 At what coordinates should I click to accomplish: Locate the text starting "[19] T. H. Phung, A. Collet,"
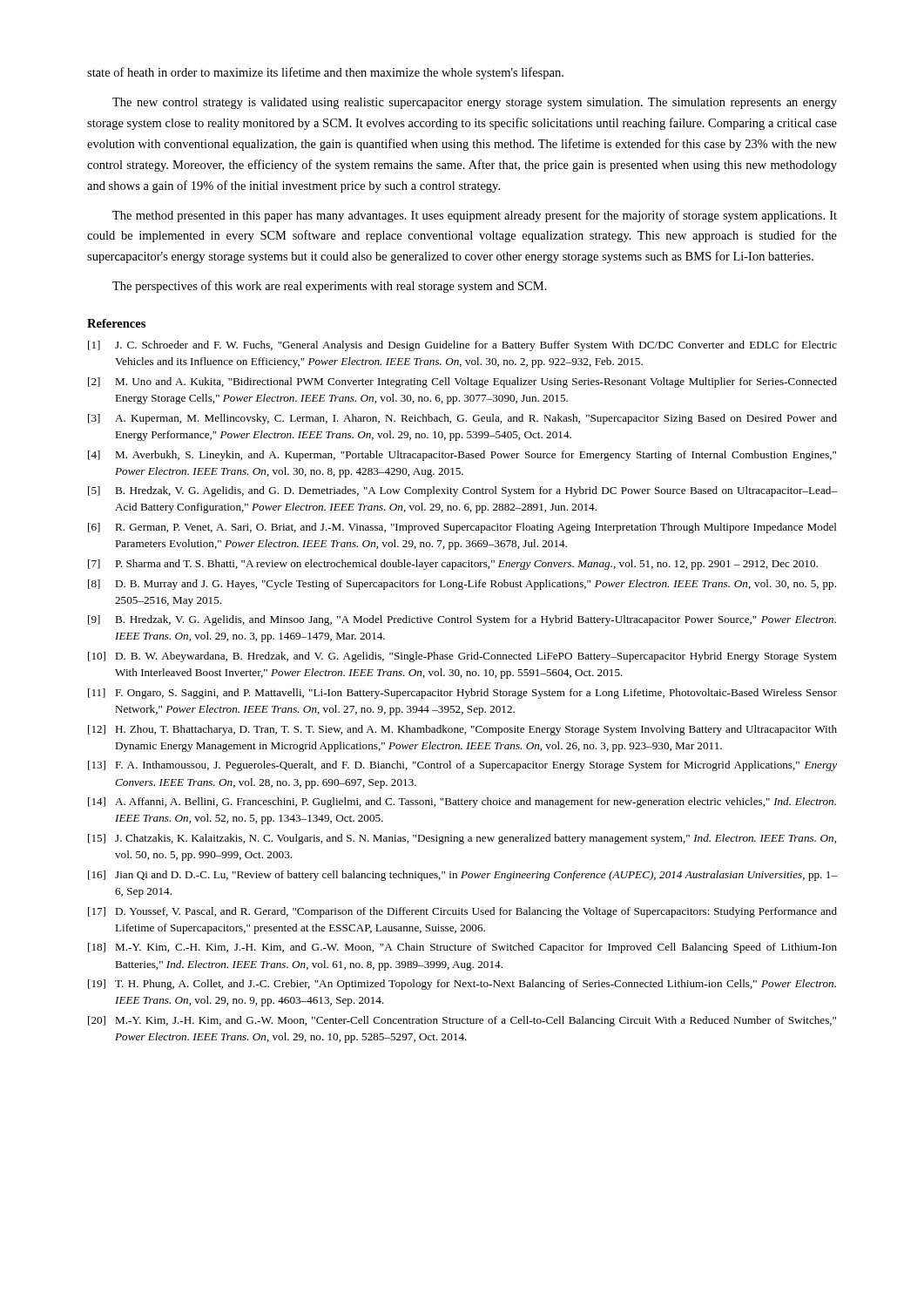pos(462,992)
